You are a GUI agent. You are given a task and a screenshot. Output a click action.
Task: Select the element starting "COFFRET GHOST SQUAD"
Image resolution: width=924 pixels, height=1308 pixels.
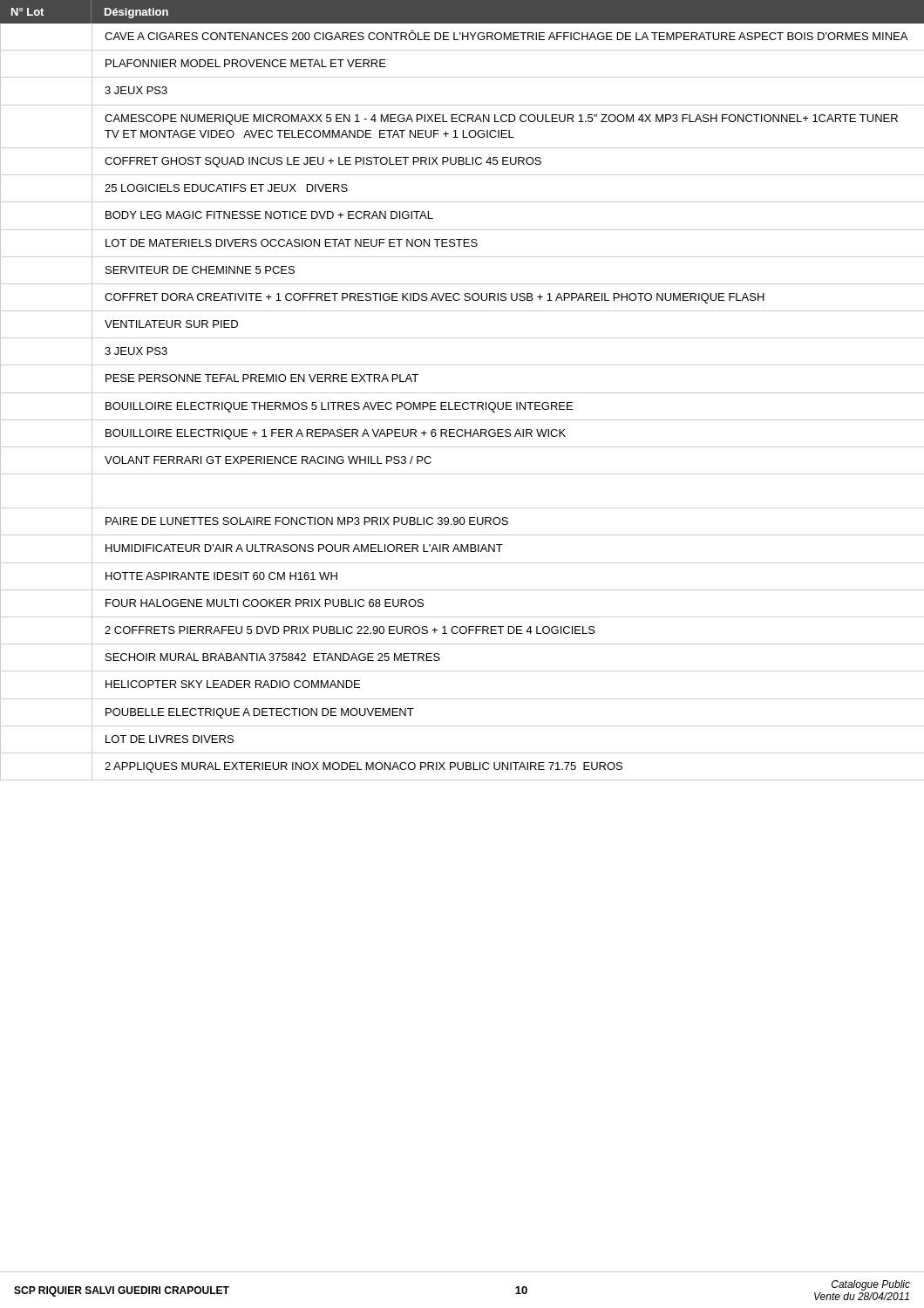tap(462, 161)
